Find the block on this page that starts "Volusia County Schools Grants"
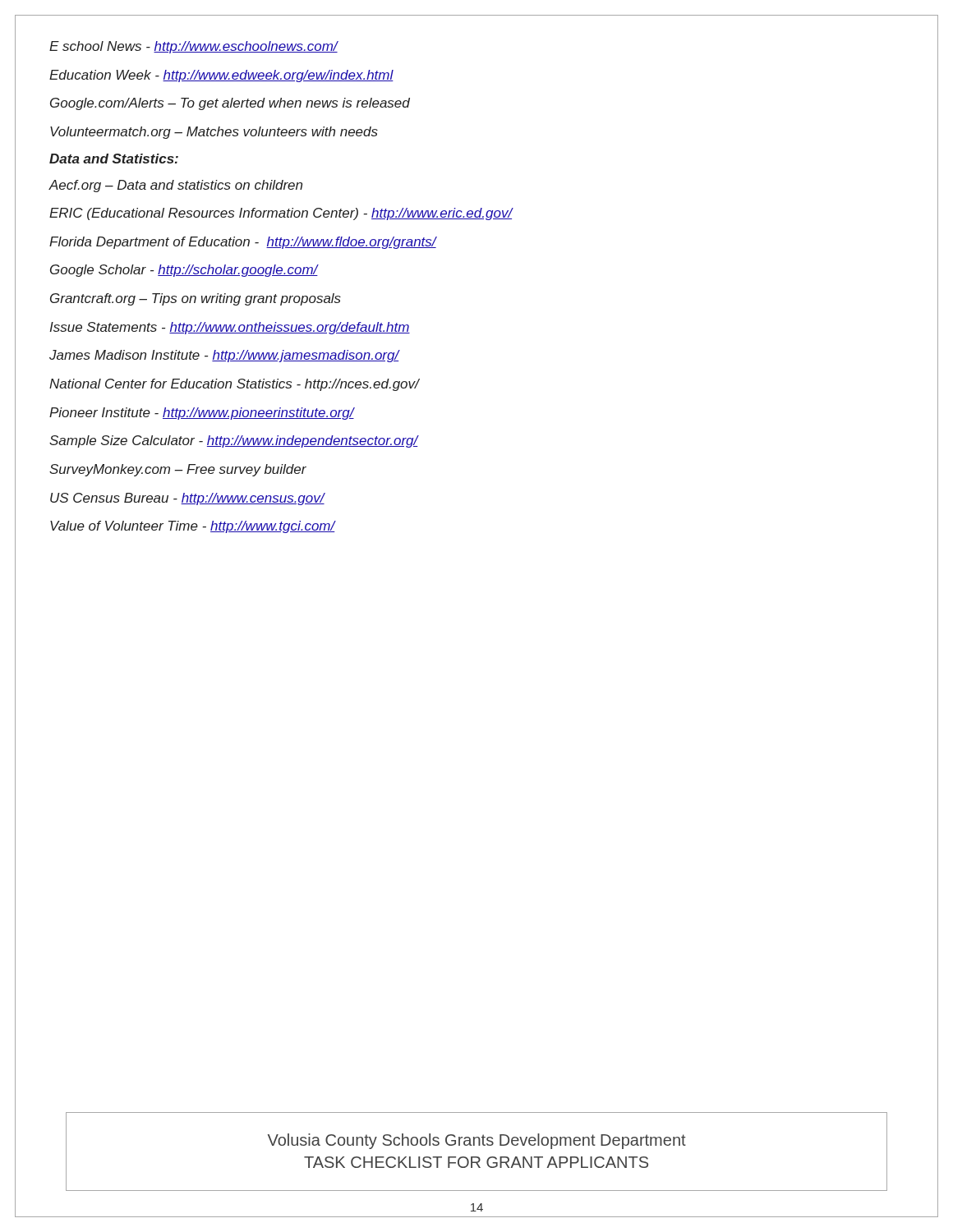The width and height of the screenshot is (953, 1232). coord(476,1151)
